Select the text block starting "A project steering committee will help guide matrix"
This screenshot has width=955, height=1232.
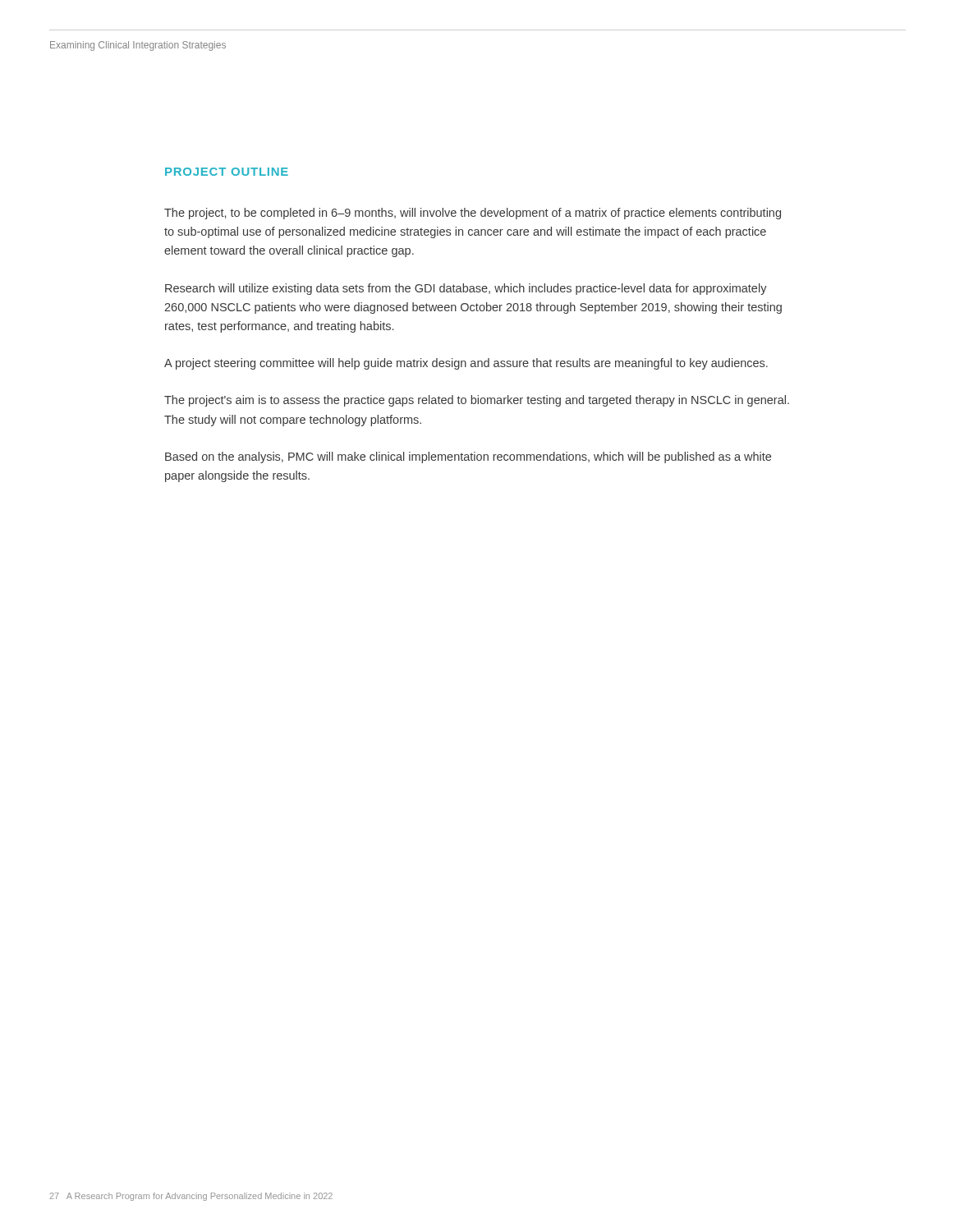466,363
